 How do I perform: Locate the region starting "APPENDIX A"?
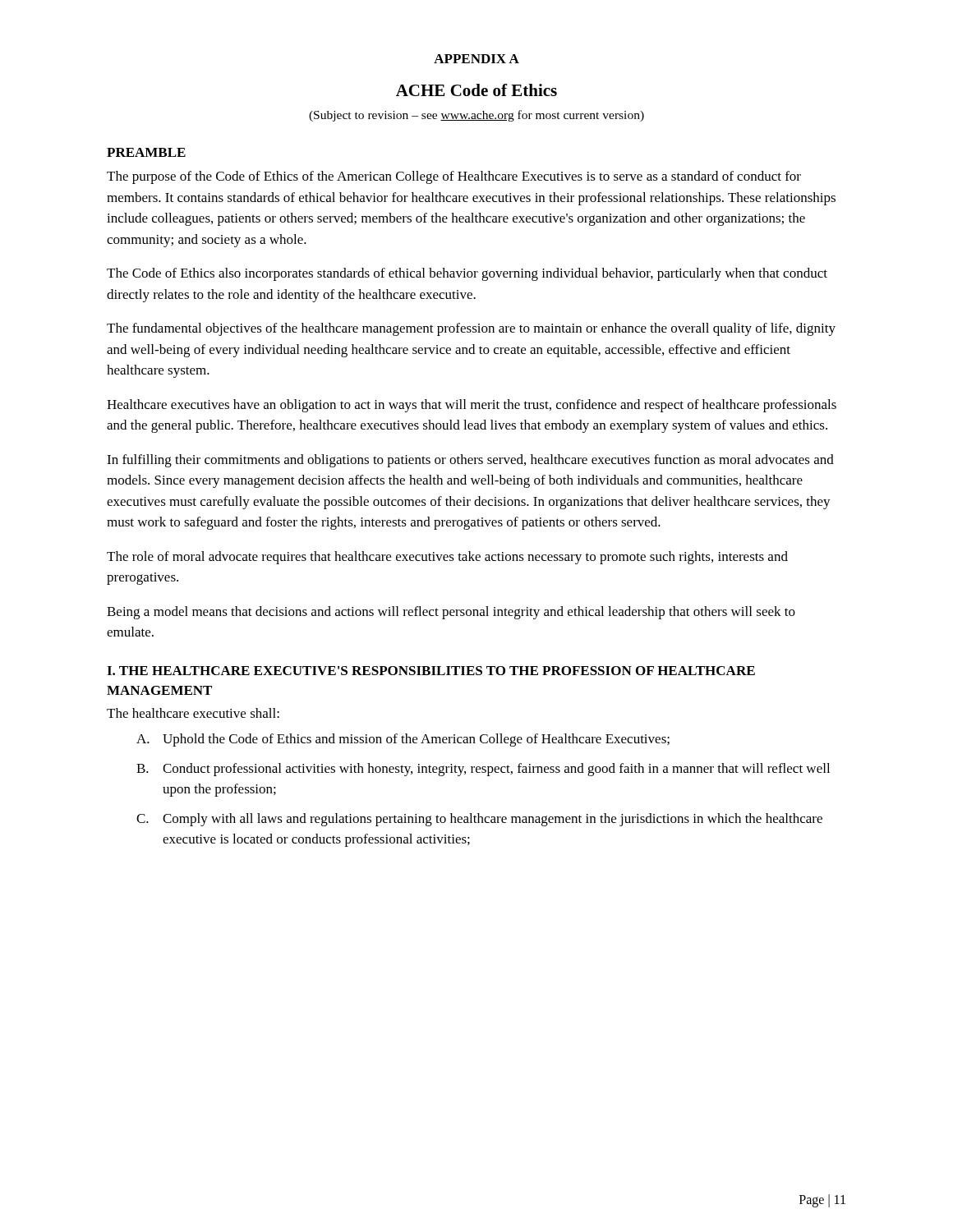coord(476,59)
